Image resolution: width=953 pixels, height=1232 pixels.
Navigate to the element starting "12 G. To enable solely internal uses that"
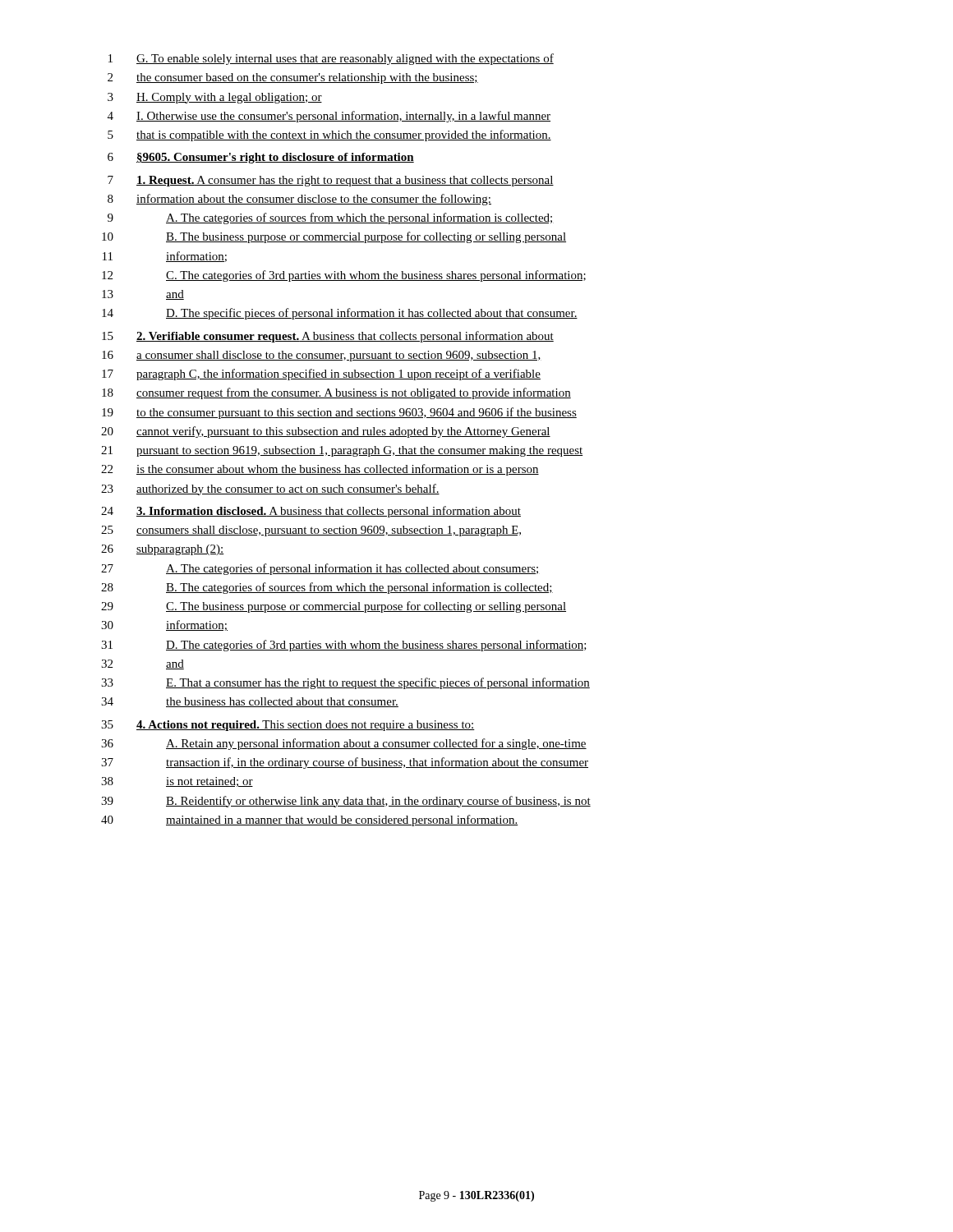(476, 68)
